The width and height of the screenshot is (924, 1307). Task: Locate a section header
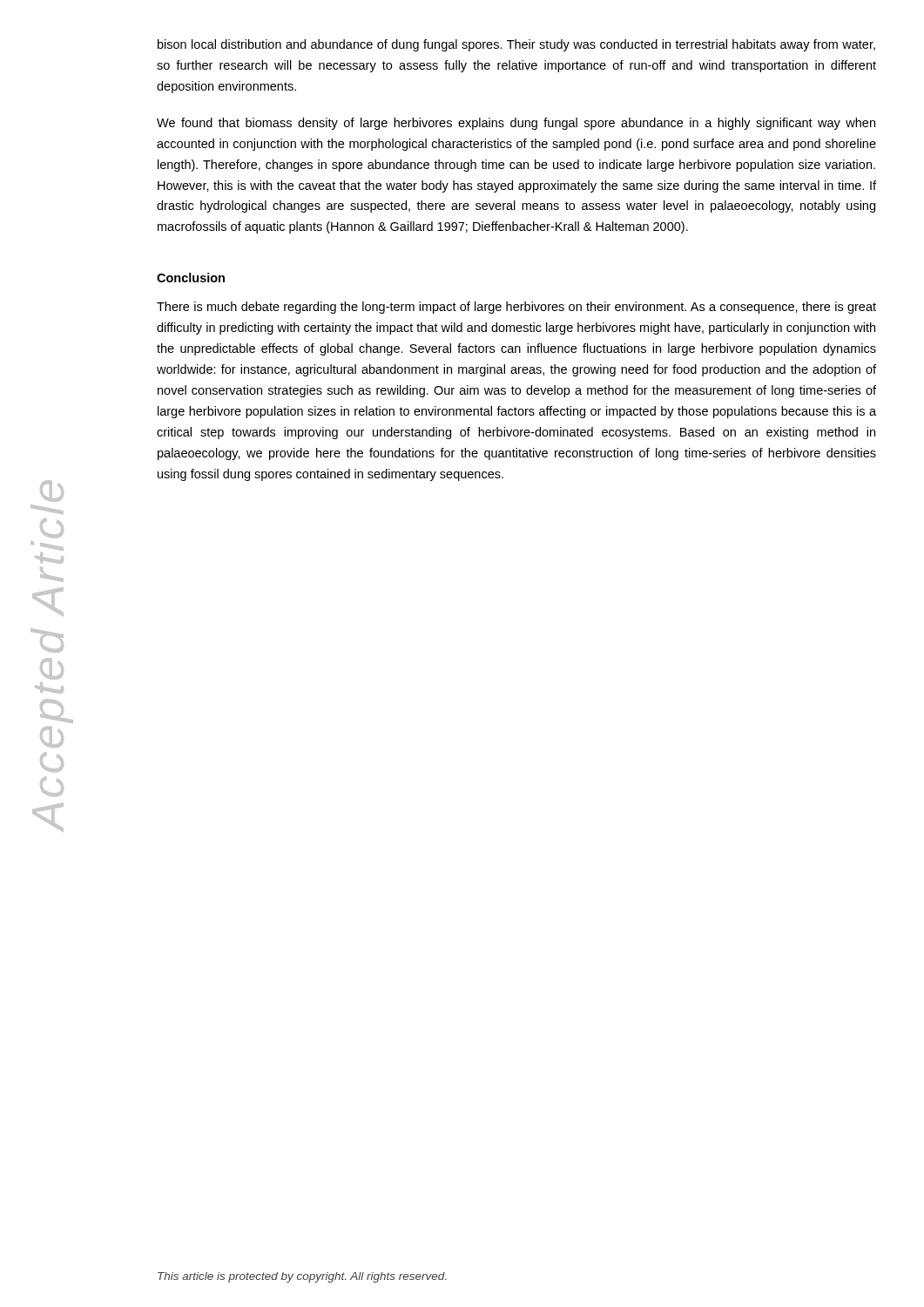point(191,278)
